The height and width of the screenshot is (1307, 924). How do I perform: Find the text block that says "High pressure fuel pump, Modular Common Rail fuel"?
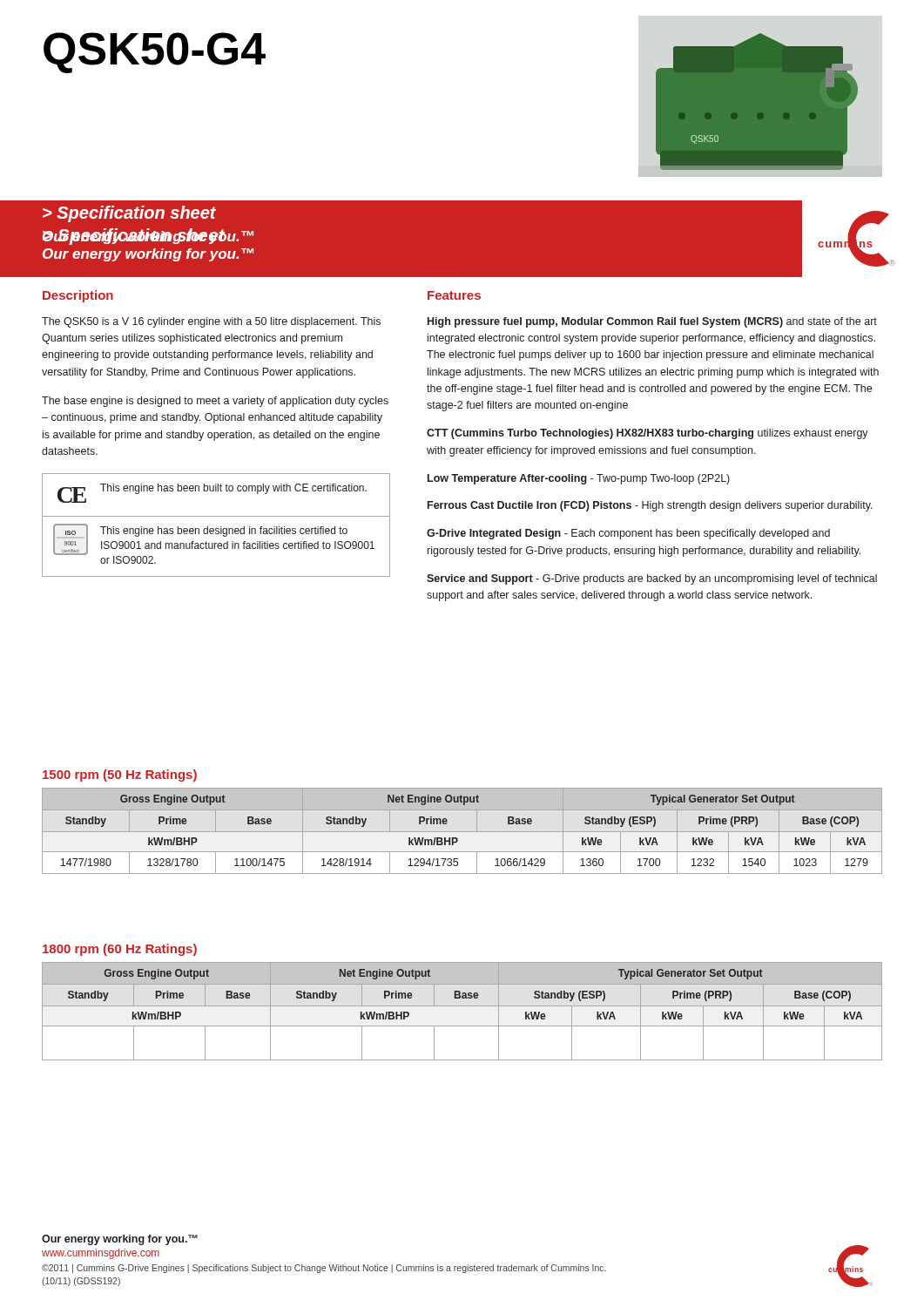click(653, 364)
